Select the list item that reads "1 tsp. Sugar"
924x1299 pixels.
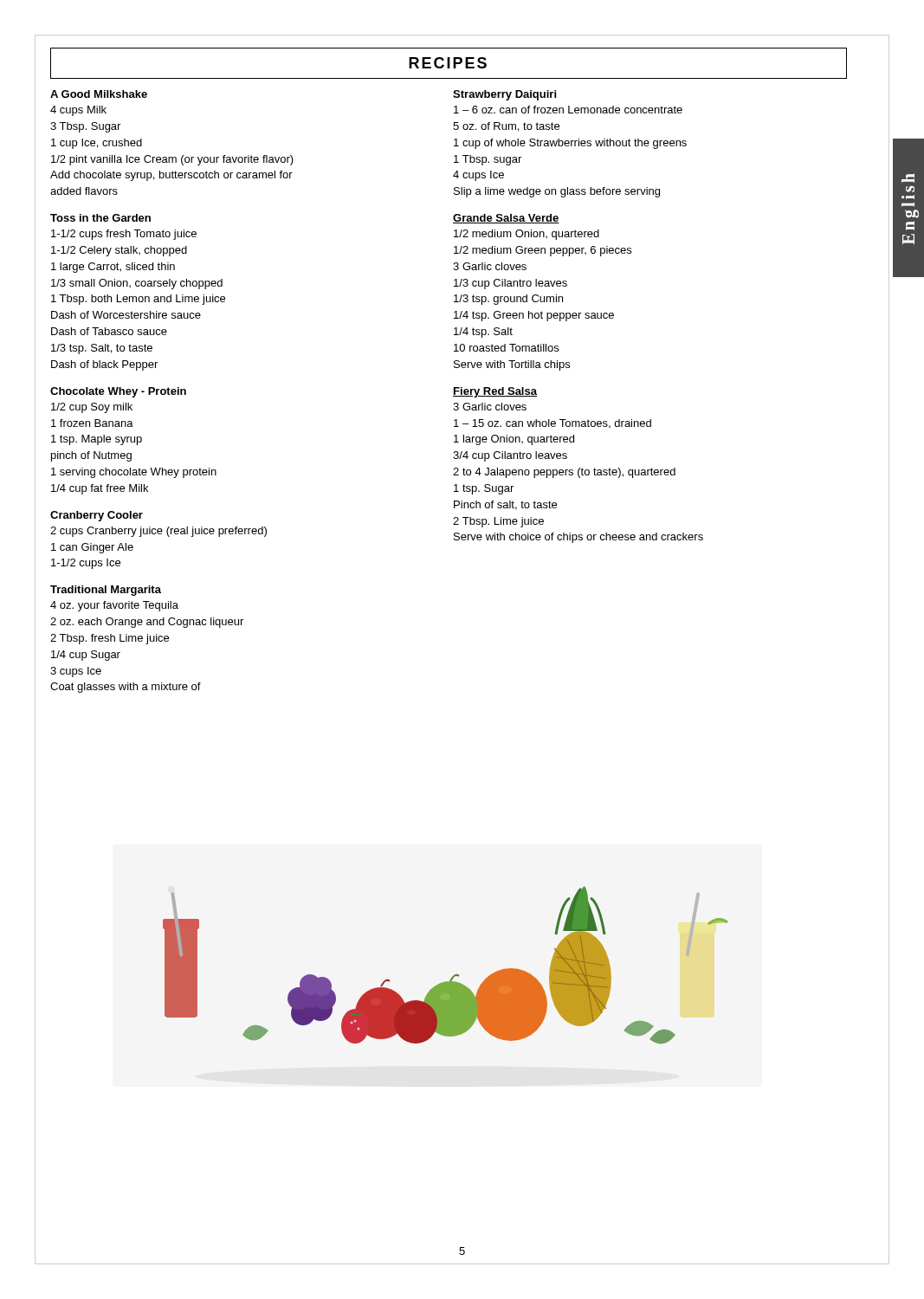[x=483, y=488]
